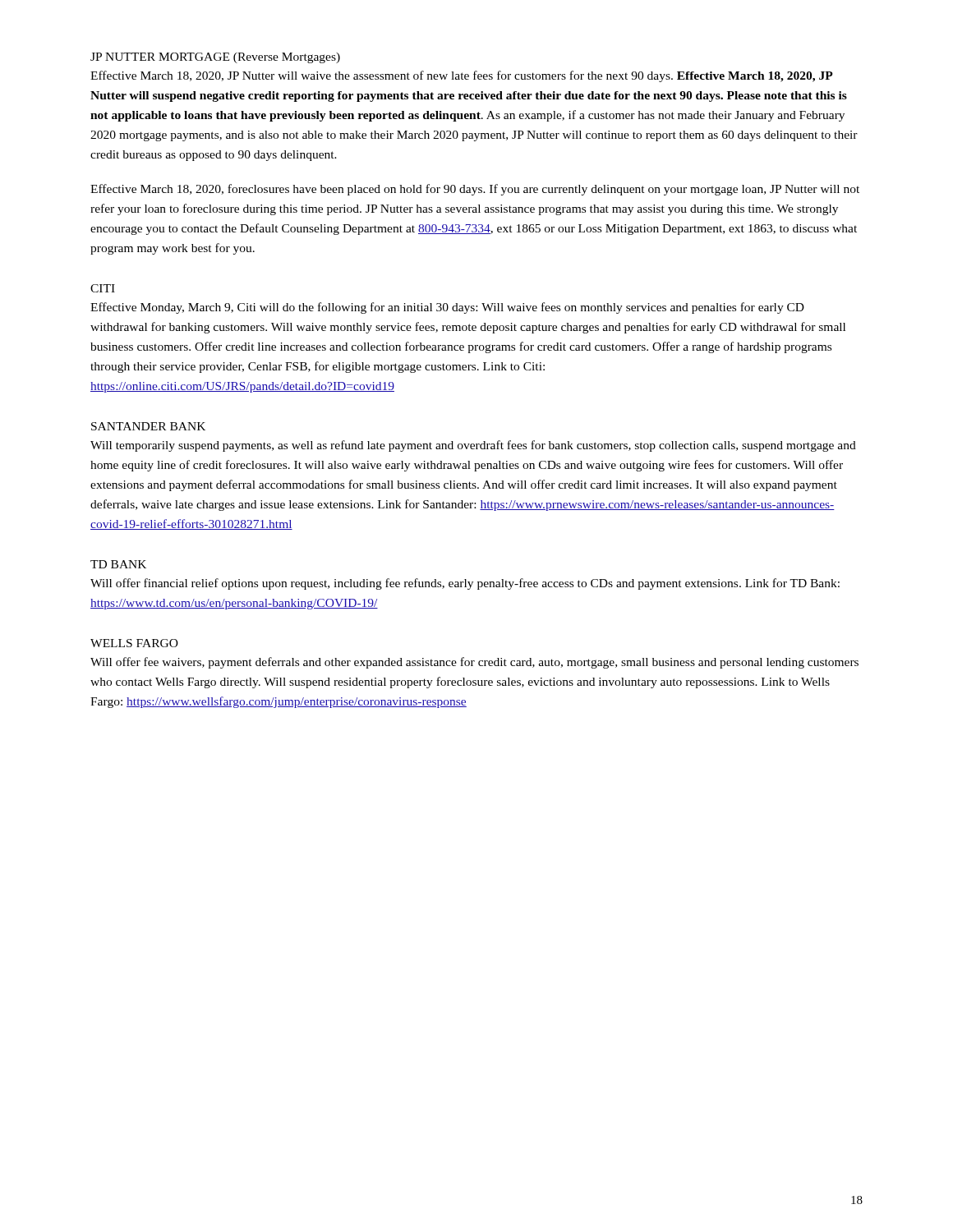Click on the region starting "Effective March 18, 2020, foreclosures"

pyautogui.click(x=475, y=218)
